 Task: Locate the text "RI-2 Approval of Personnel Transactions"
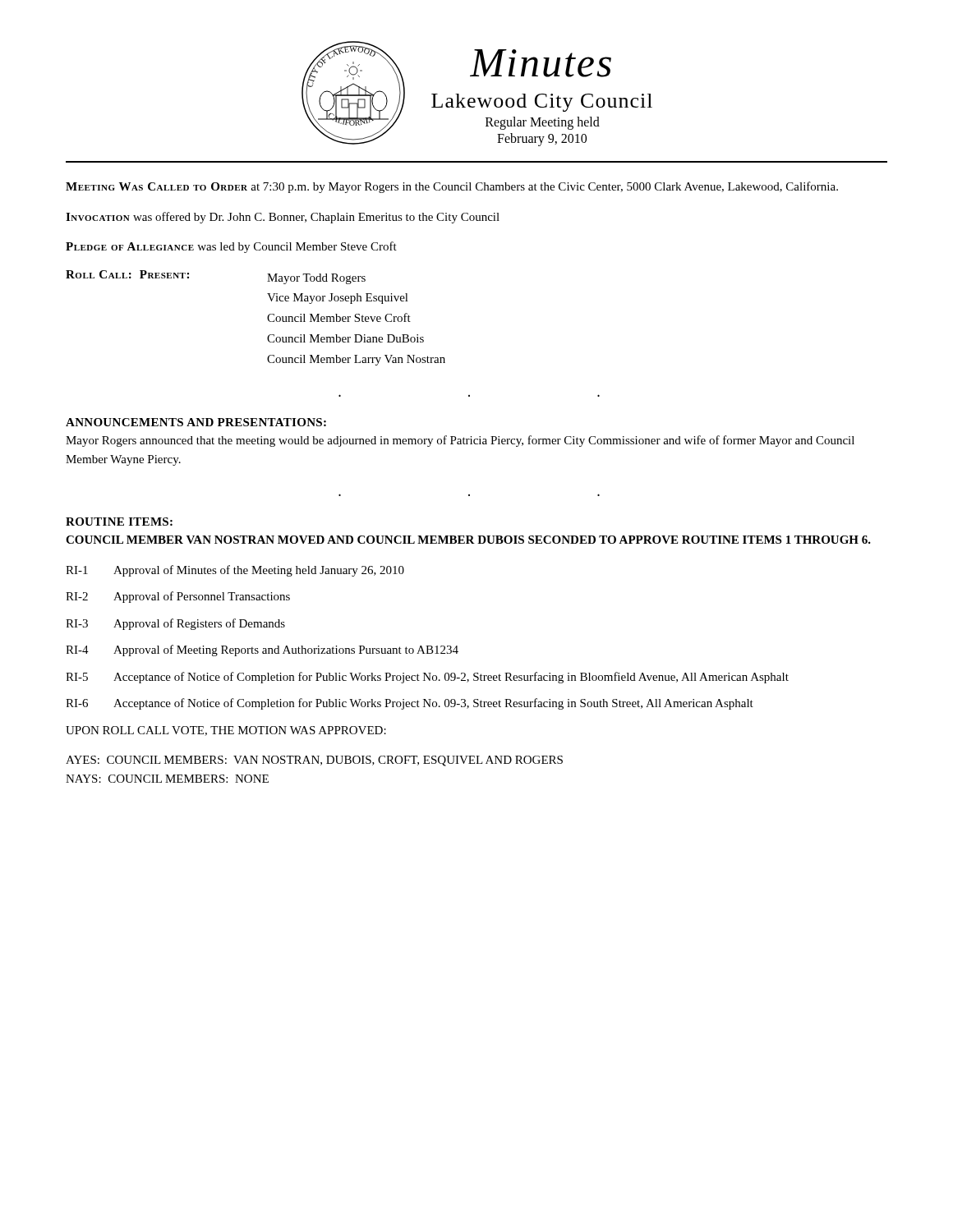[x=178, y=597]
